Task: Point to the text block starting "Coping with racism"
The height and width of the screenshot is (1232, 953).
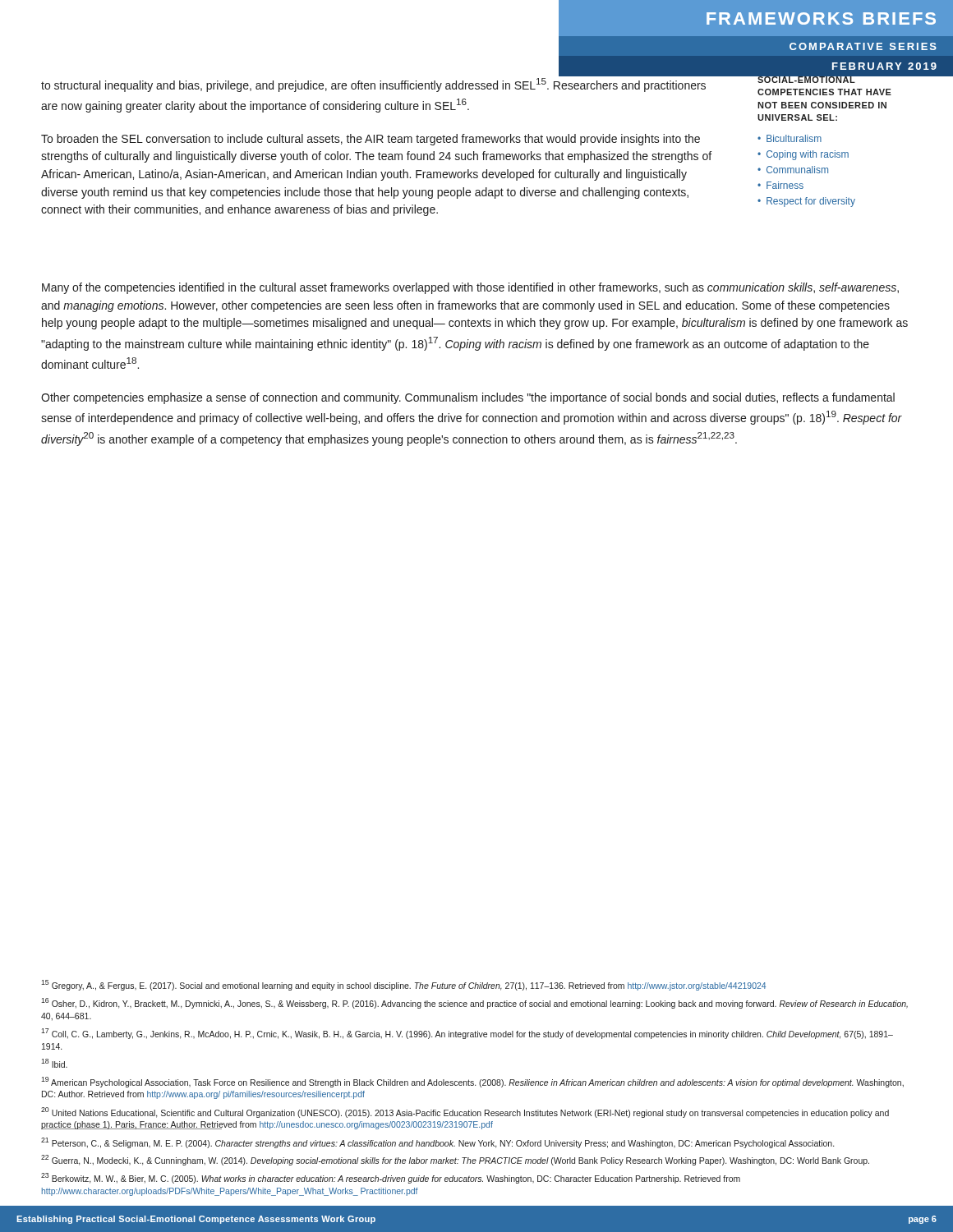Action: click(807, 154)
